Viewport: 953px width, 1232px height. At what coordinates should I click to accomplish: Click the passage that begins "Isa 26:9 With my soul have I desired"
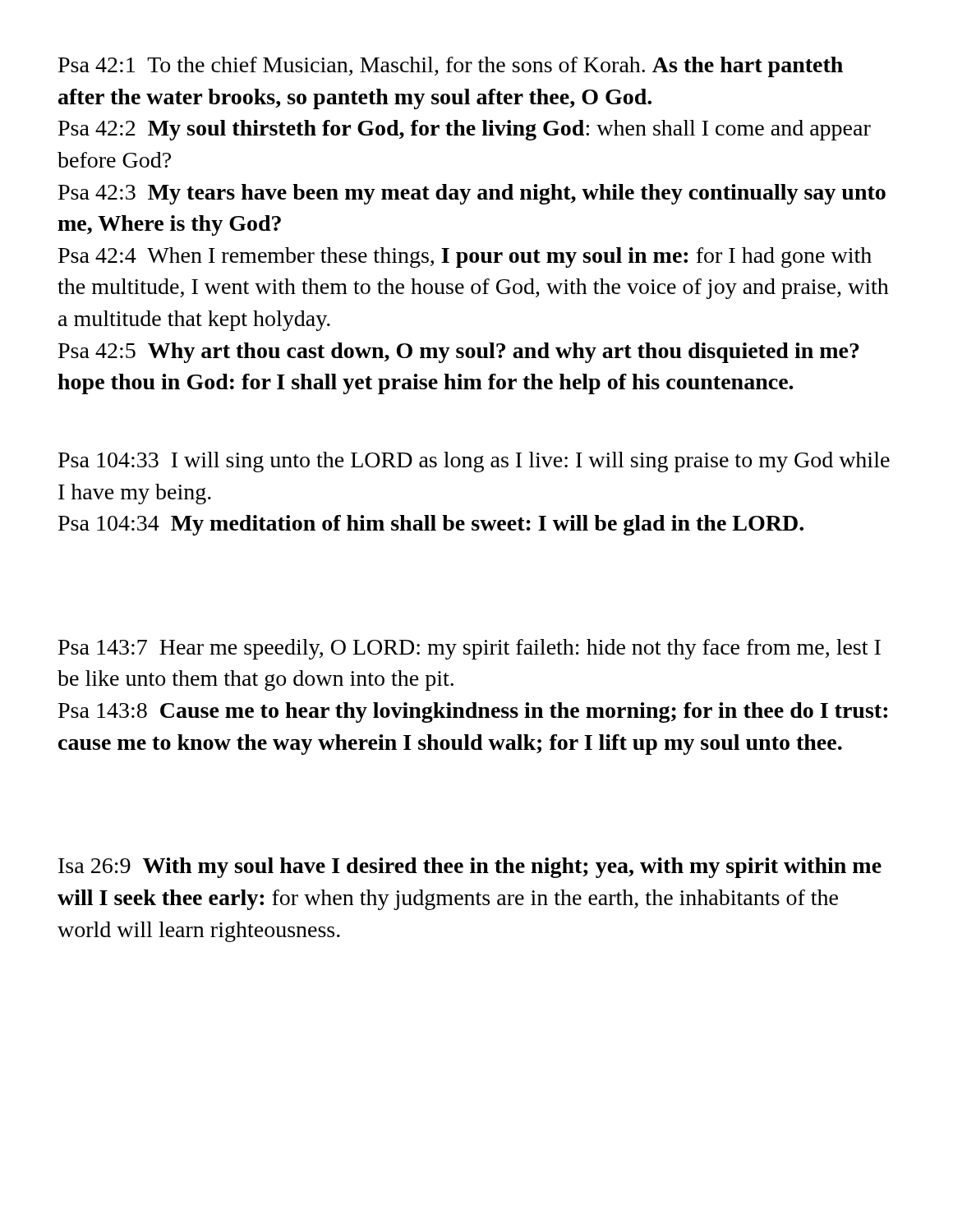470,897
